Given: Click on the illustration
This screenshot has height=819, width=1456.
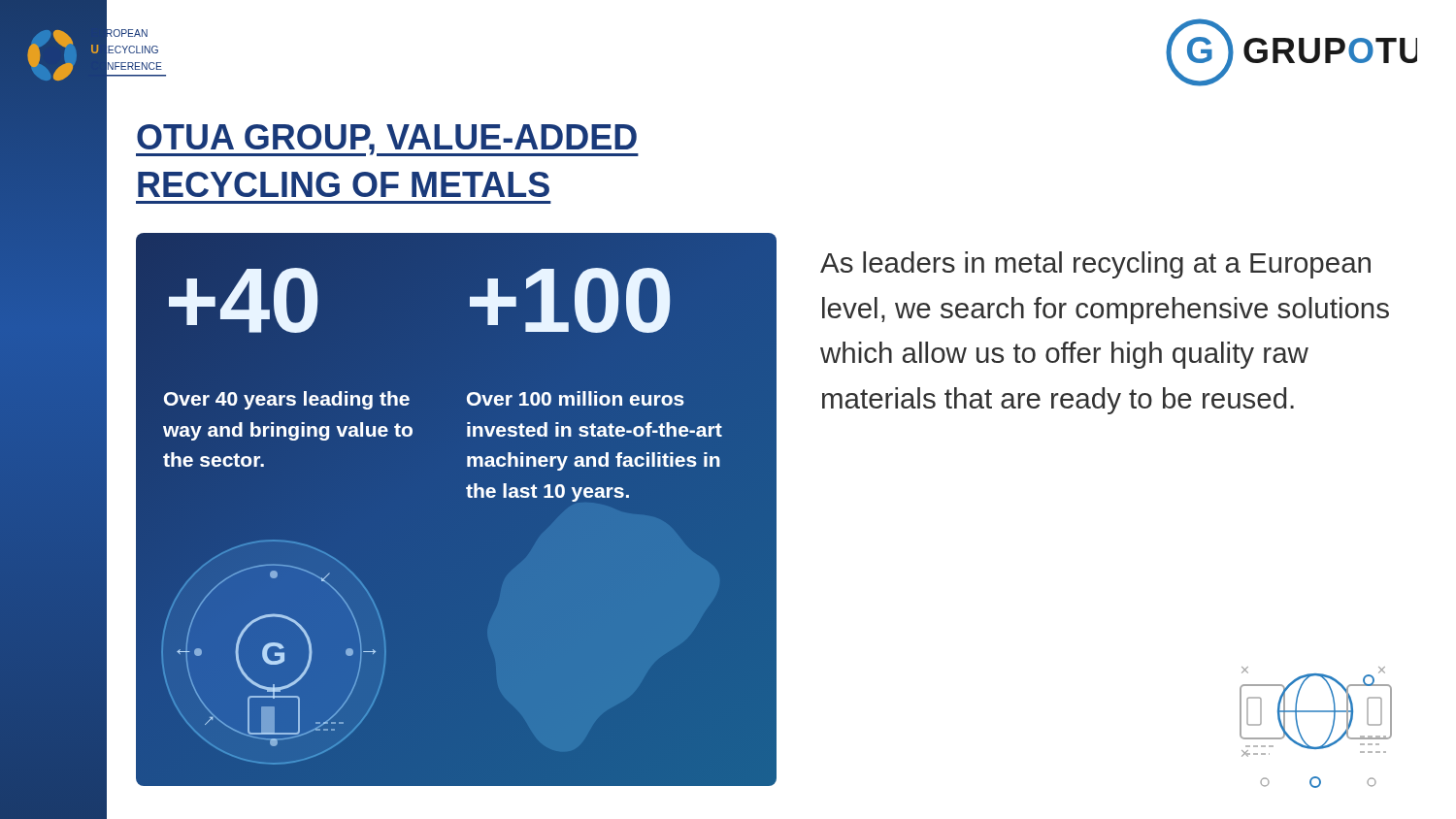Looking at the screenshot, I should (x=1316, y=712).
